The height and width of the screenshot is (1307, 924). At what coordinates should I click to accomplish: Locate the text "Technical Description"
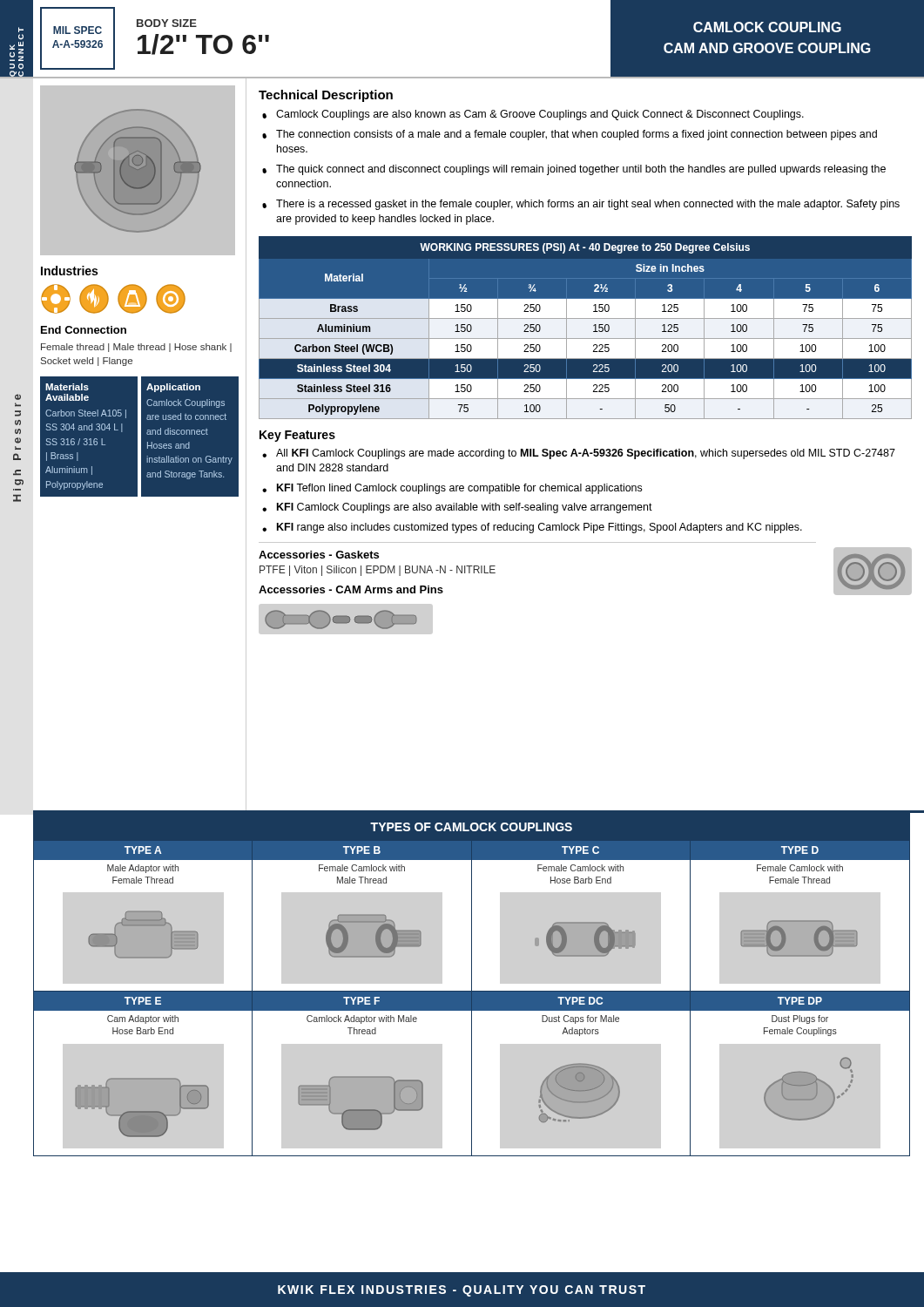326,95
